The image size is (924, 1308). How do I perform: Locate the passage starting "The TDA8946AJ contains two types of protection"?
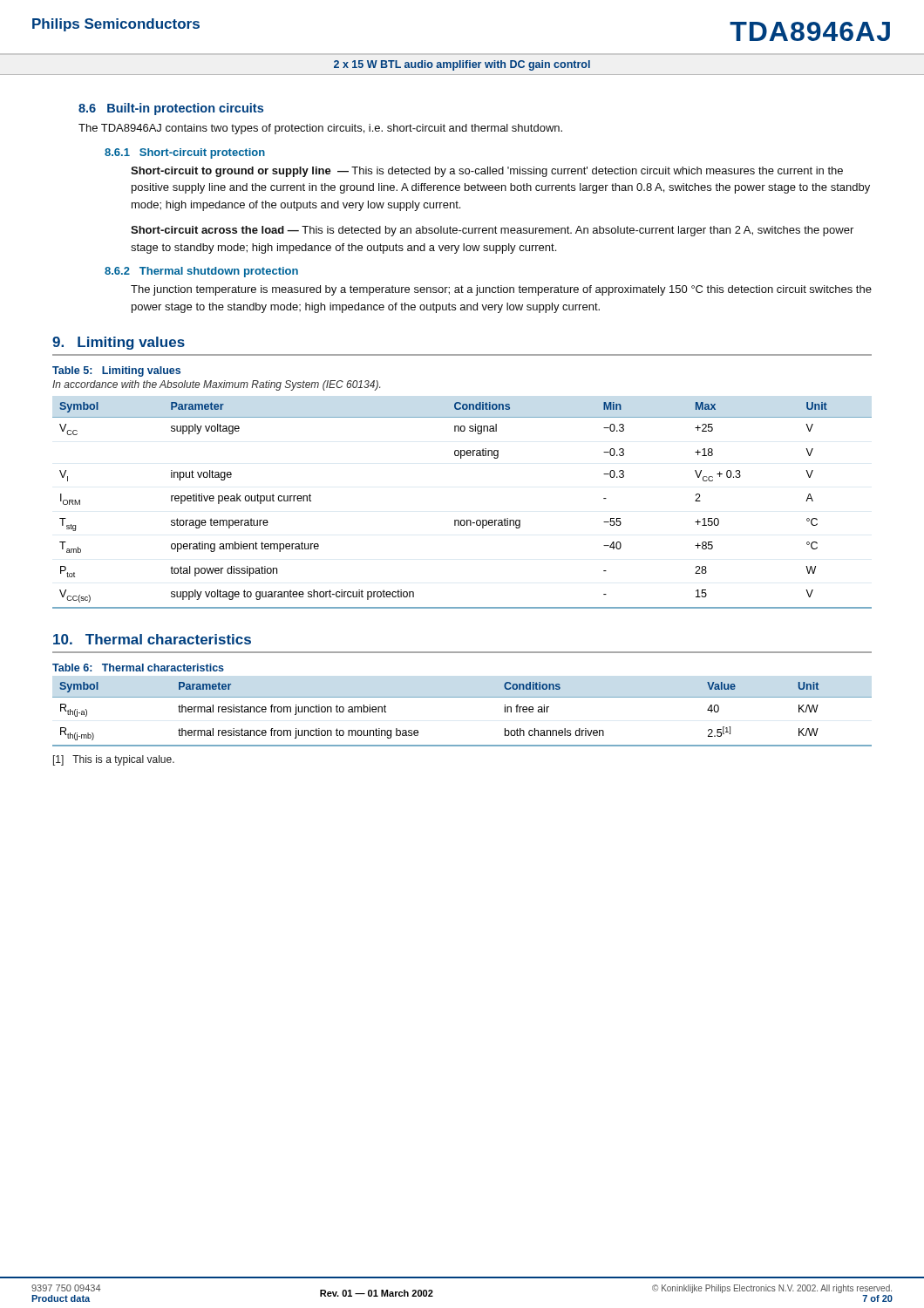(x=321, y=128)
